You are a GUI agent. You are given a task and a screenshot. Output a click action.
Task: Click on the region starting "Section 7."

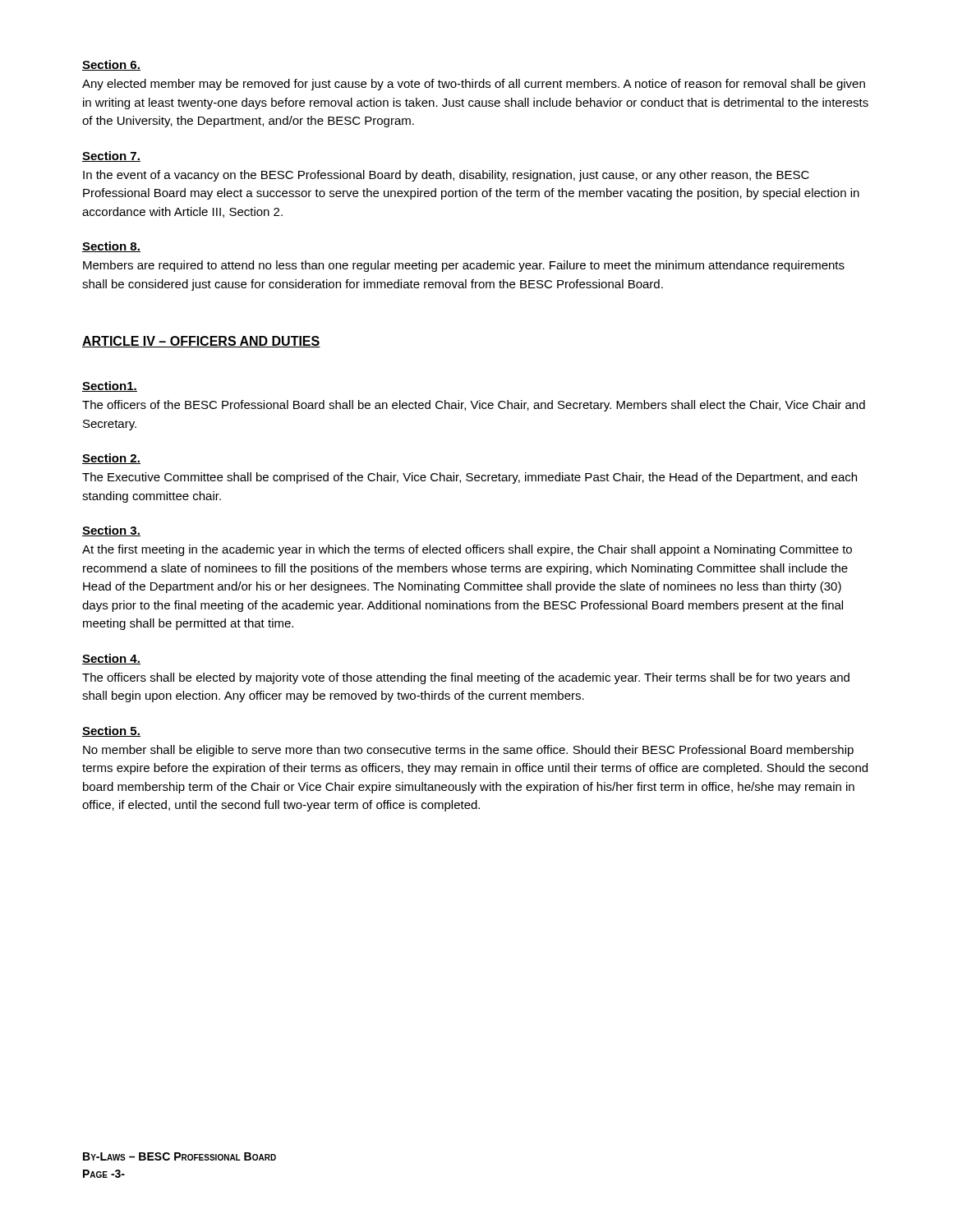click(x=111, y=155)
